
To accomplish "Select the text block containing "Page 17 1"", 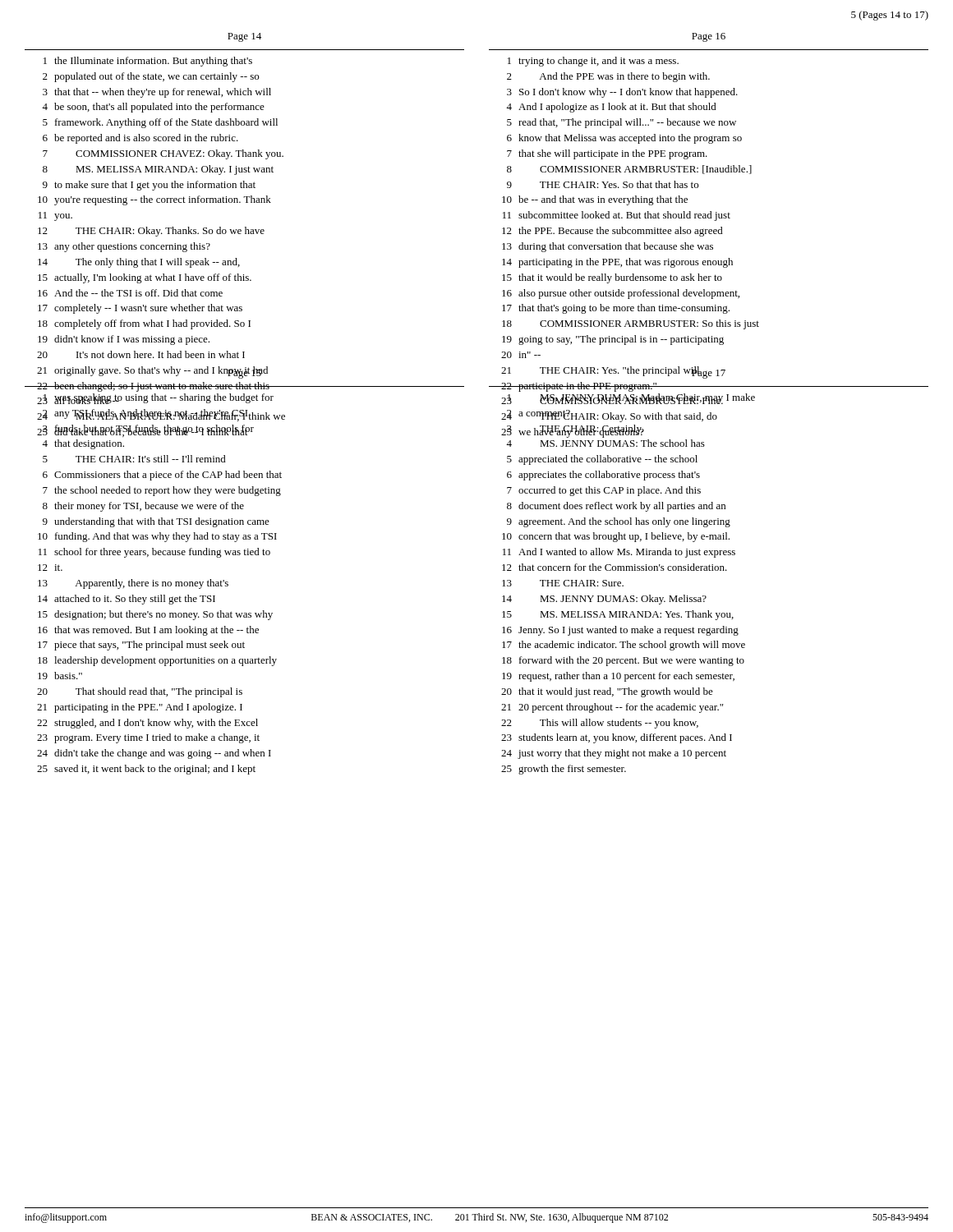I will (x=709, y=571).
